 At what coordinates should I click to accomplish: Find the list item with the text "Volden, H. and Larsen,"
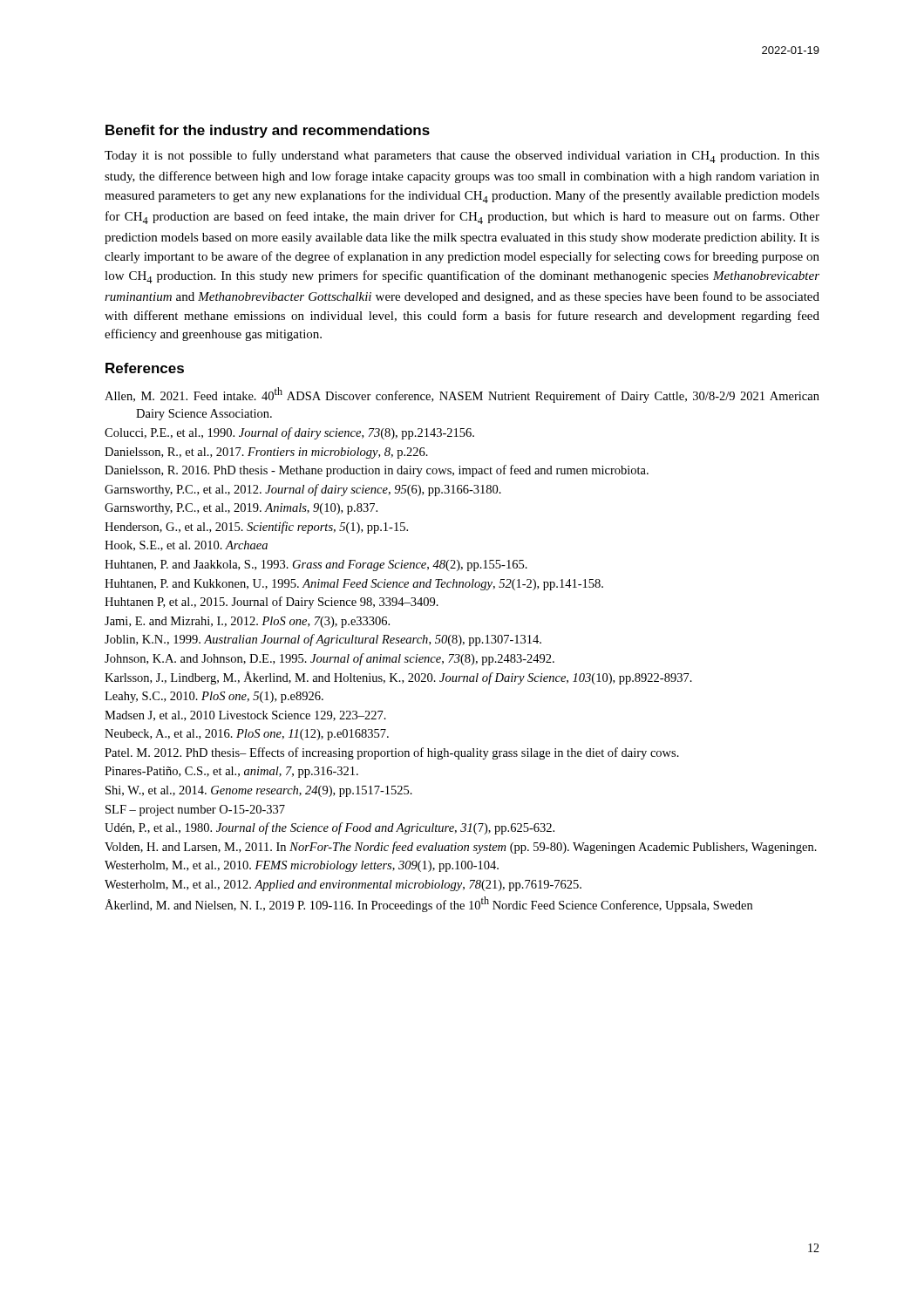point(461,846)
